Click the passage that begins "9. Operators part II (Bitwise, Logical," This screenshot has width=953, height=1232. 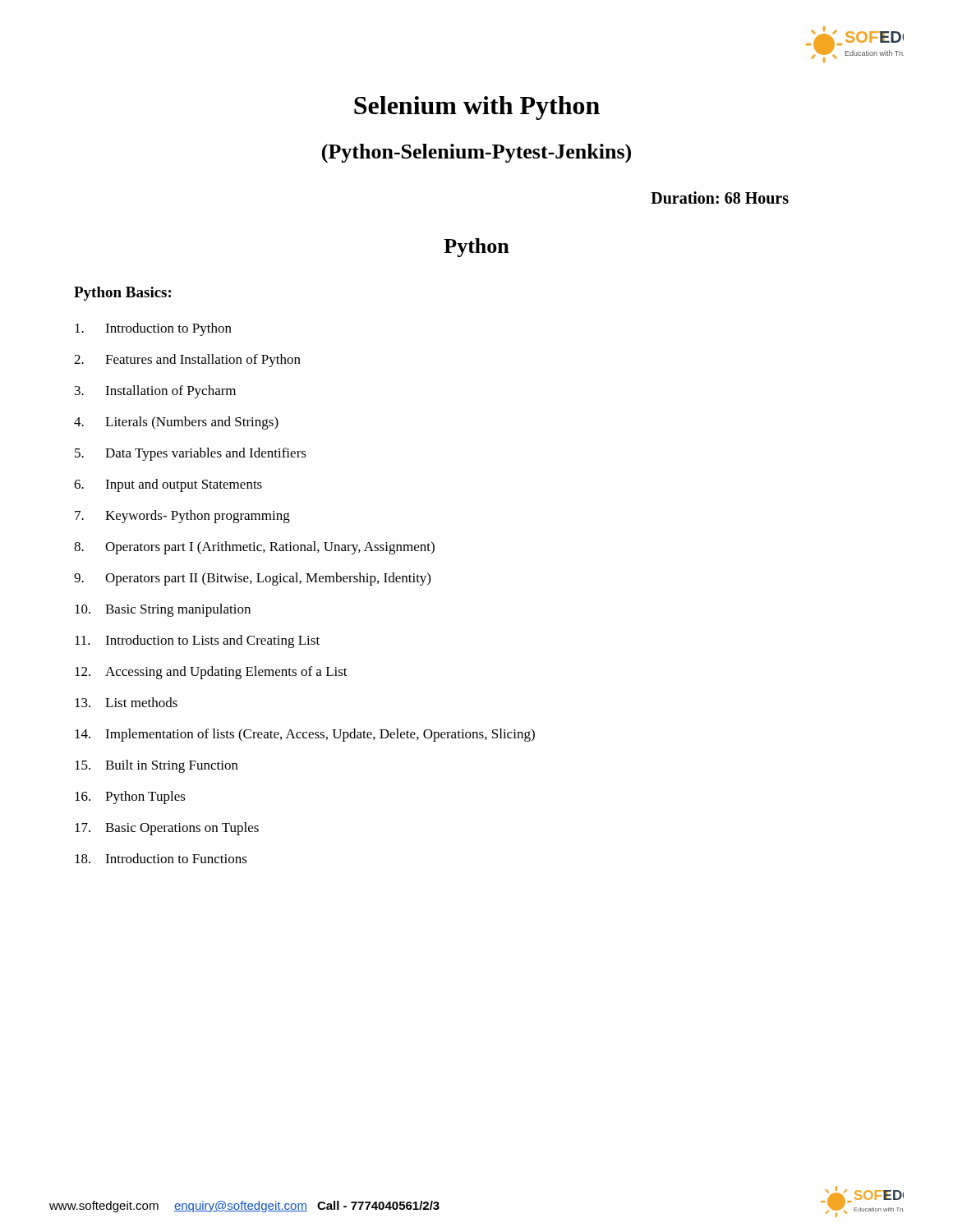click(x=253, y=578)
